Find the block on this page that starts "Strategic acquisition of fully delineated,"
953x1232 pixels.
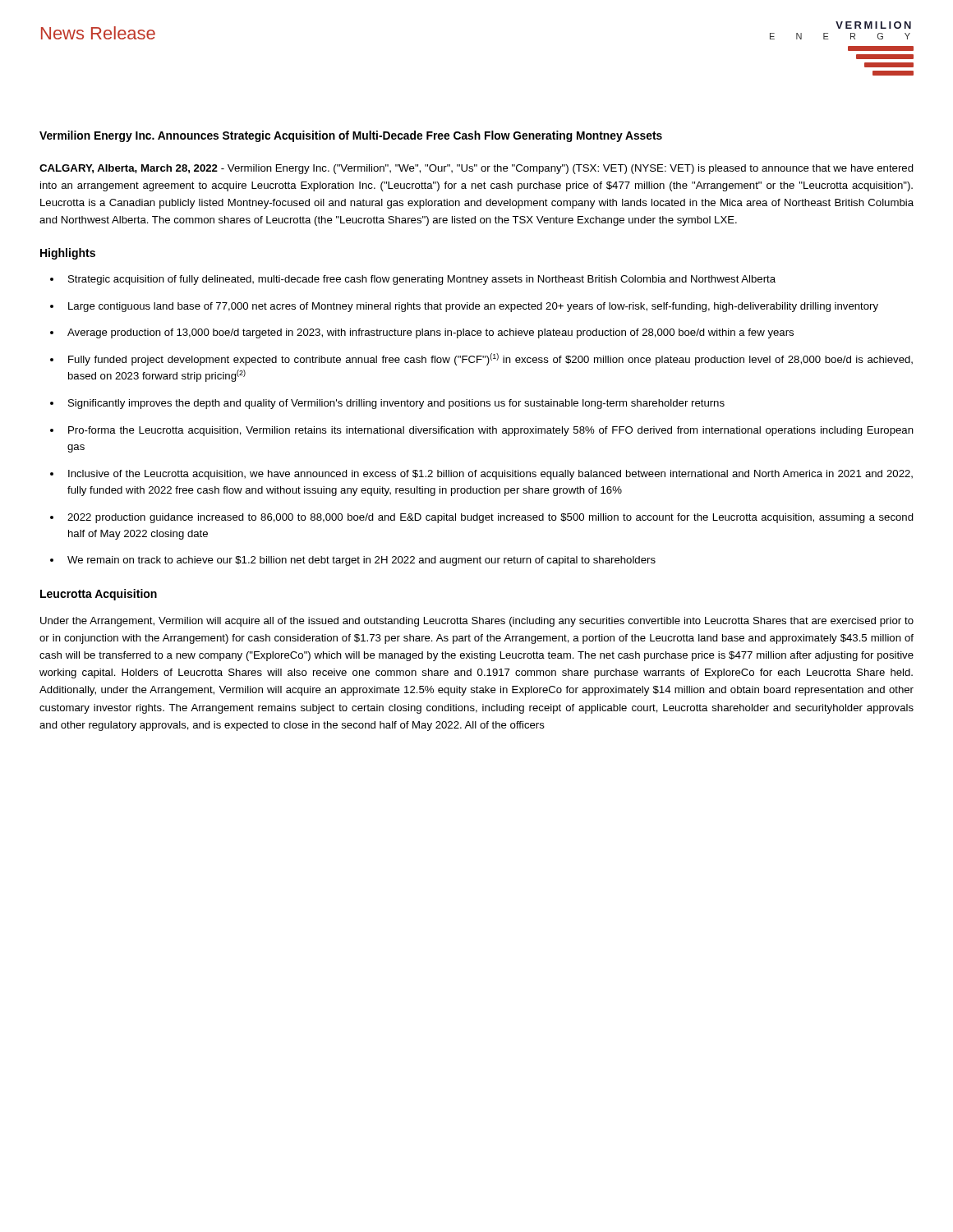[488, 280]
